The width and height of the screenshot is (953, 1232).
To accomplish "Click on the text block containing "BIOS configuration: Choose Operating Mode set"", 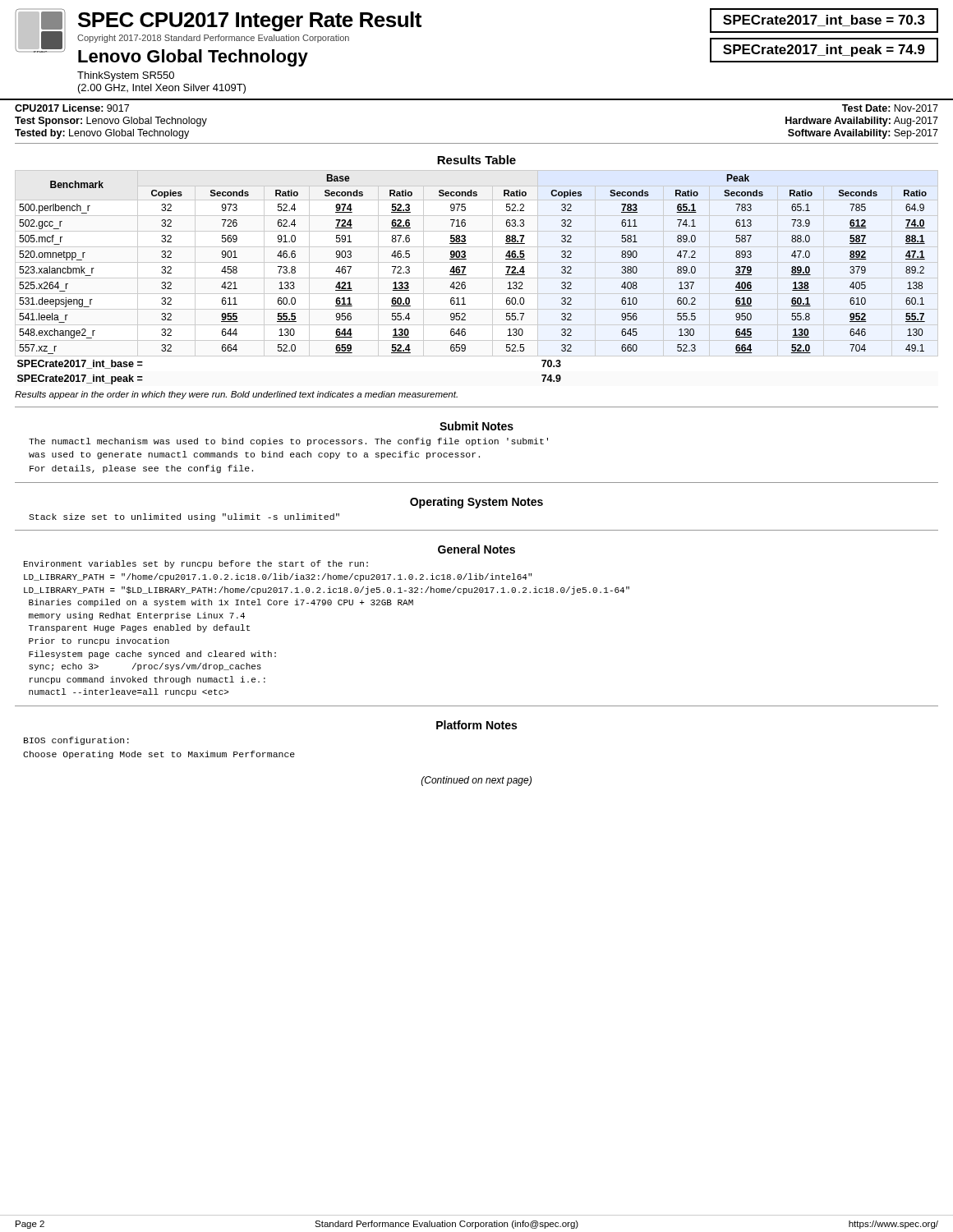I will [159, 747].
